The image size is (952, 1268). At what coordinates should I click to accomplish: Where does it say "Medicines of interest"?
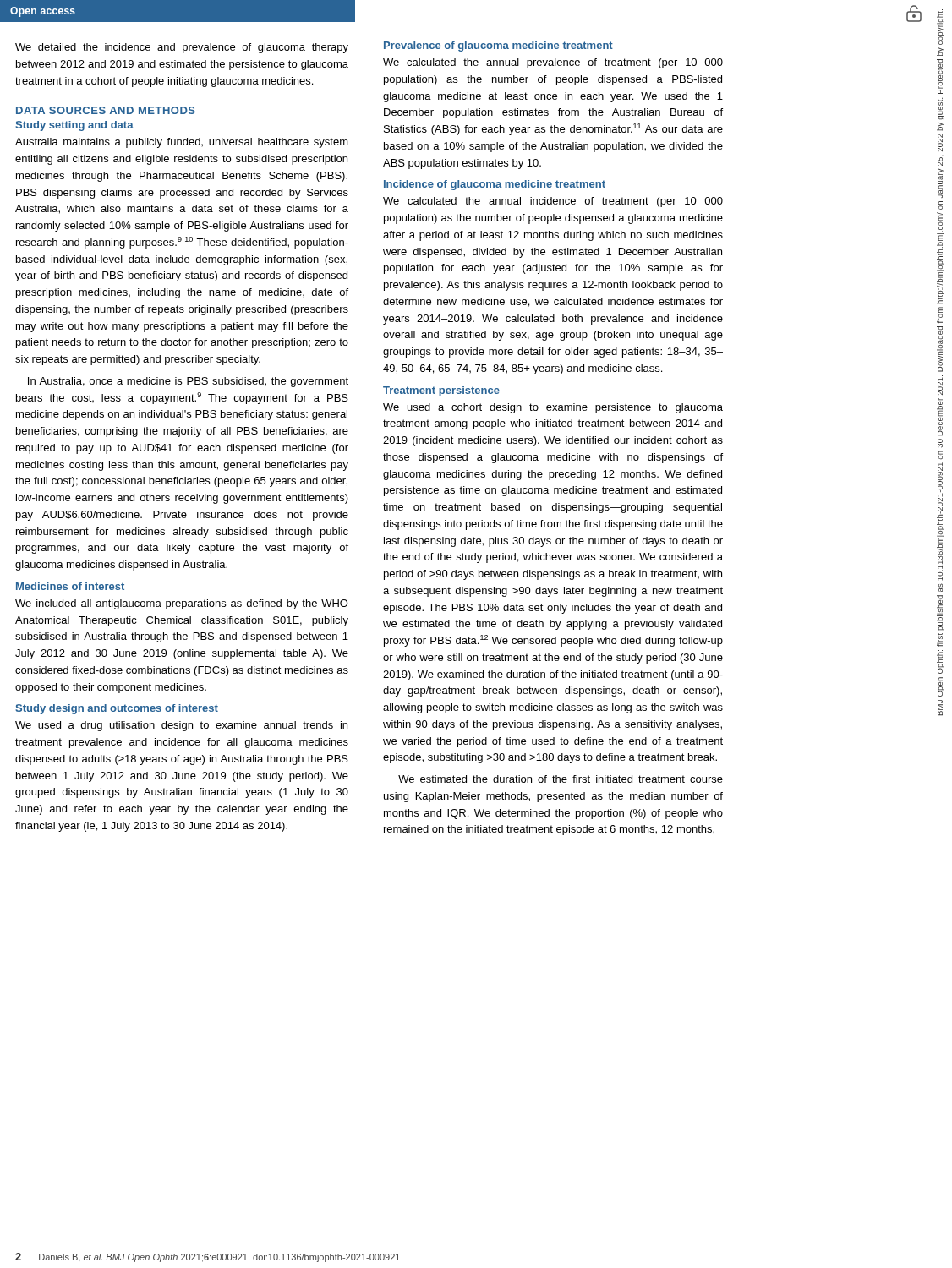point(70,586)
